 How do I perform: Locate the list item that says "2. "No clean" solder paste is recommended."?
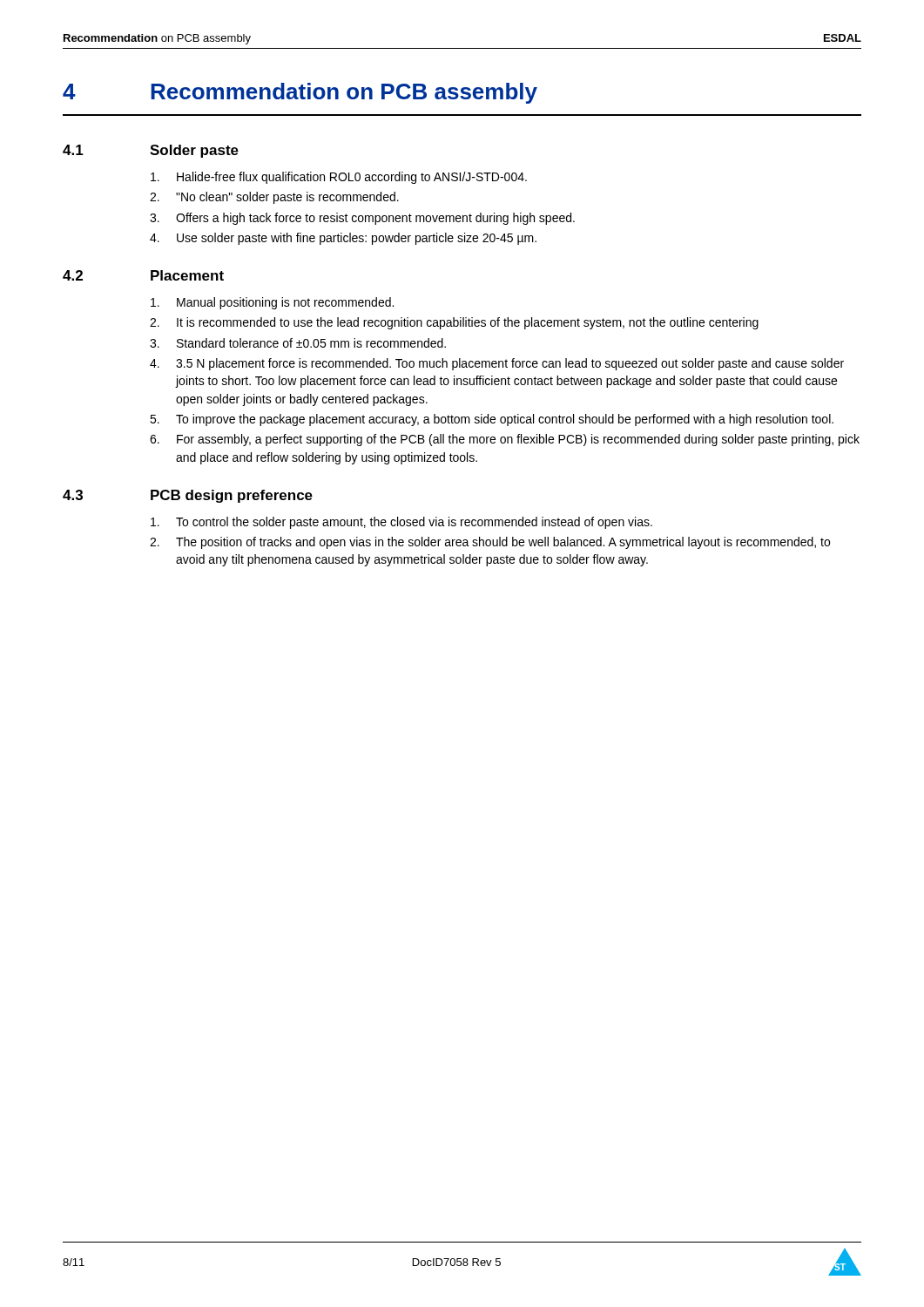(274, 198)
